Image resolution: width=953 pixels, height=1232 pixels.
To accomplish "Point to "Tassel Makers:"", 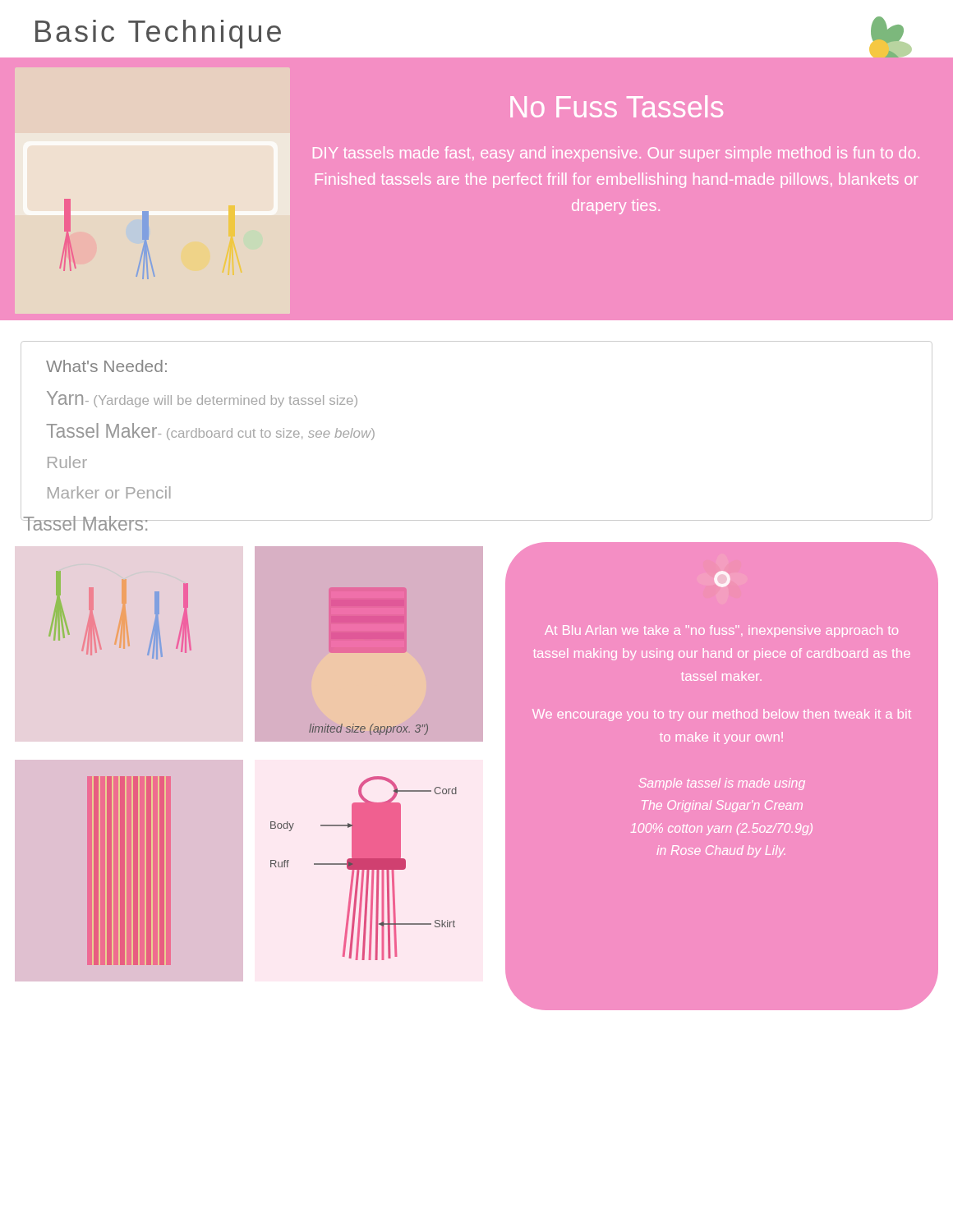I will tap(86, 524).
